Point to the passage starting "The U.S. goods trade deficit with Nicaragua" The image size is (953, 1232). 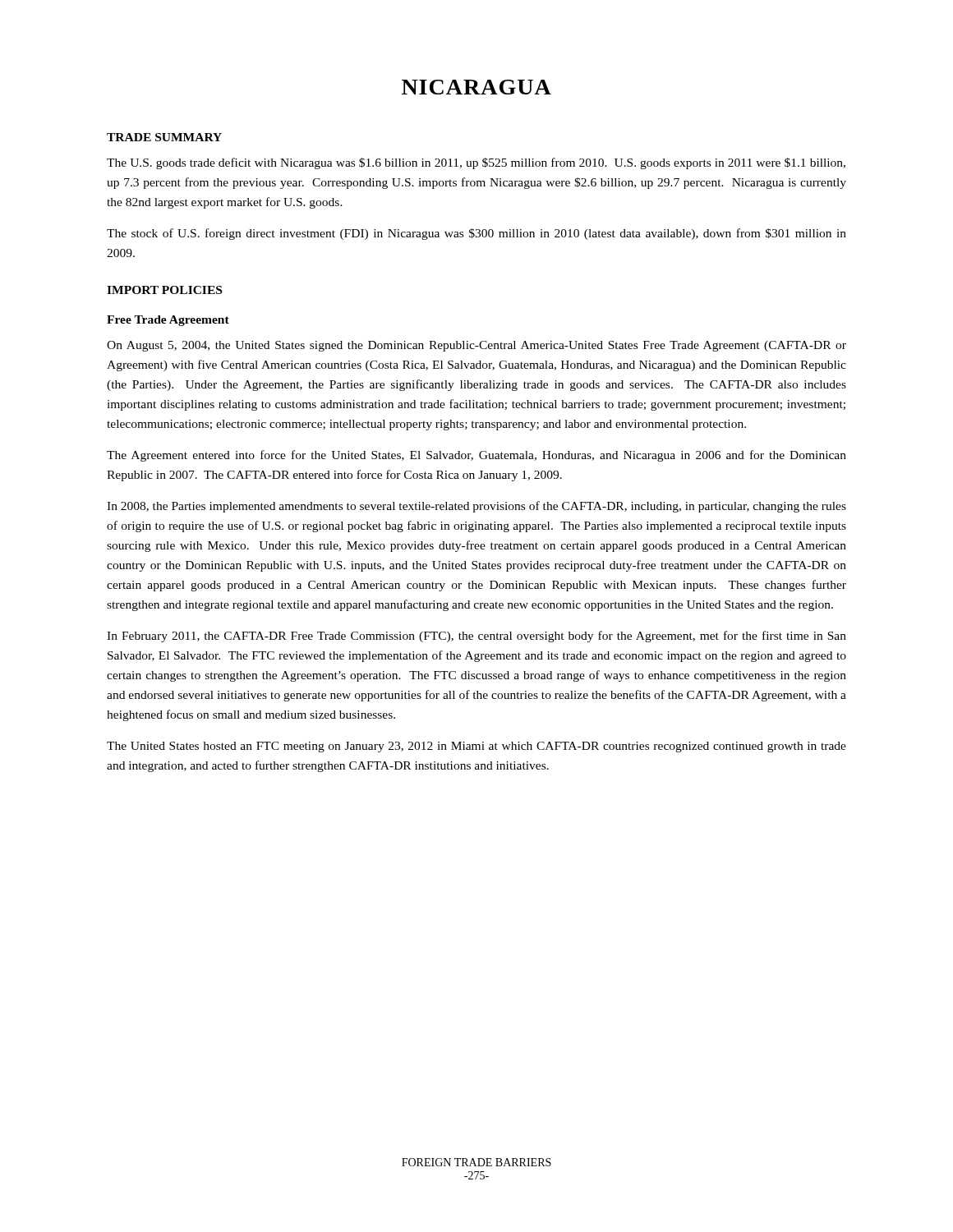pos(476,182)
